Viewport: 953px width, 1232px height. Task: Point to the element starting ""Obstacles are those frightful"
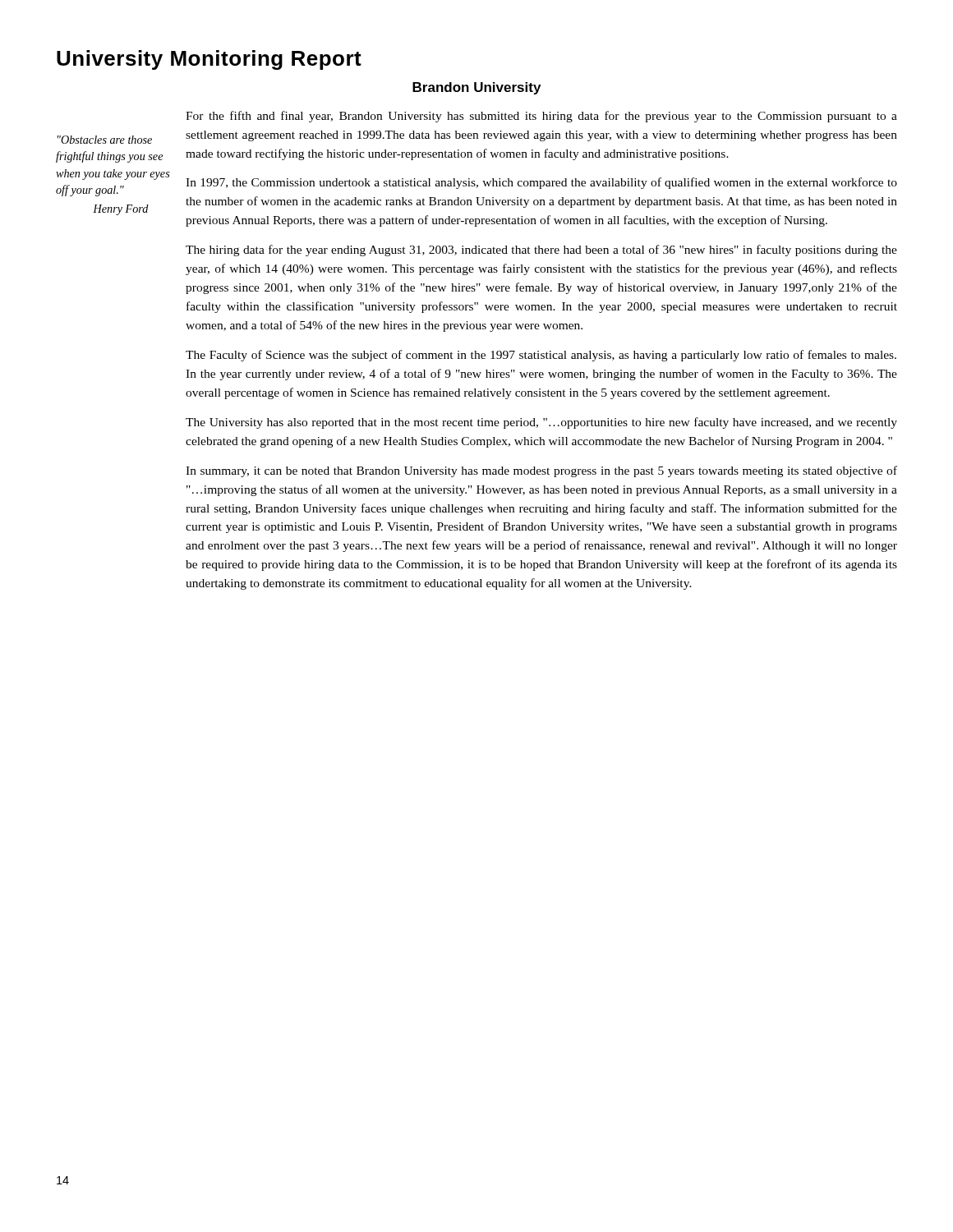[x=116, y=163]
